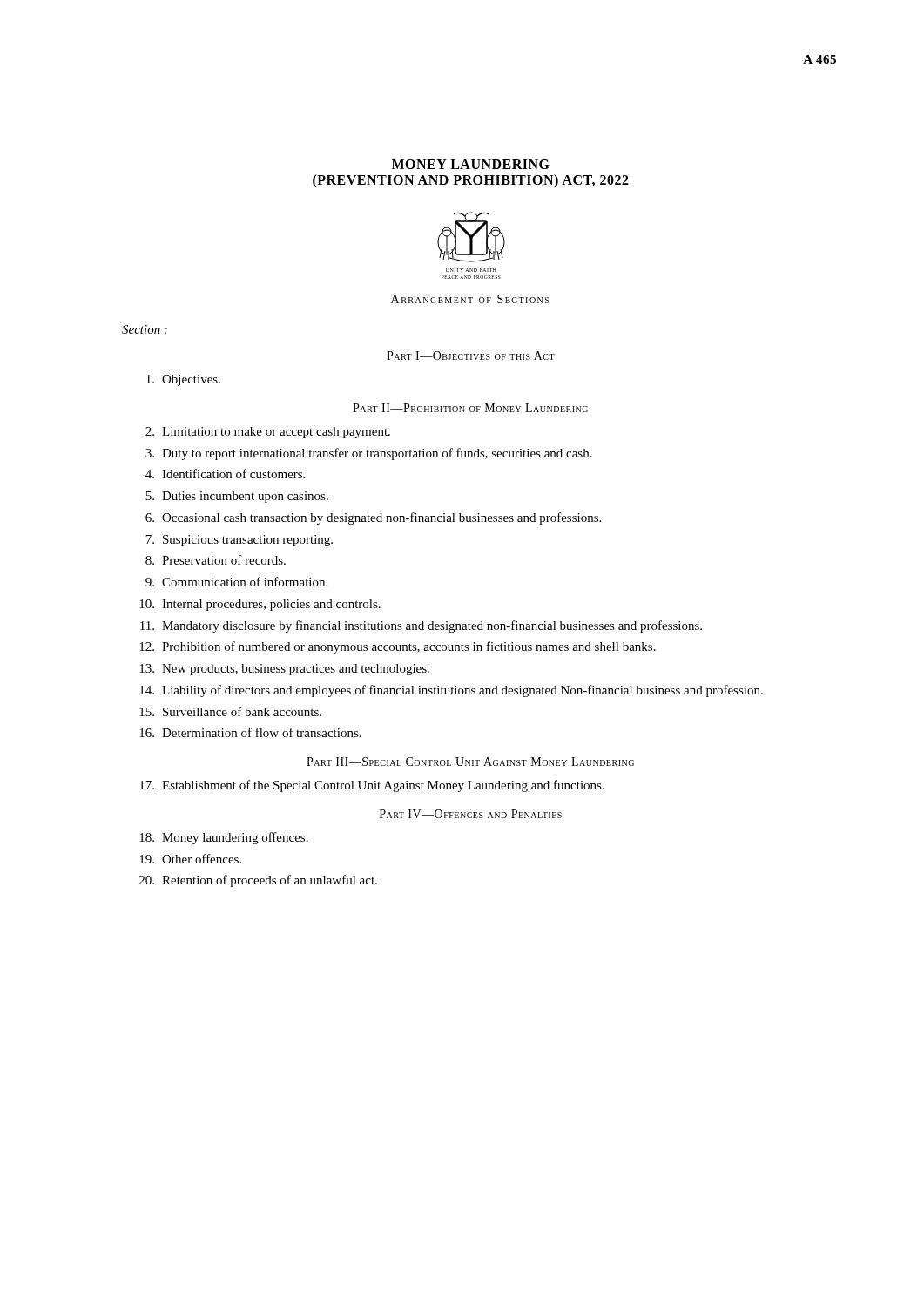Click on the list item containing "10. Internal procedures, policies"

pos(260,605)
